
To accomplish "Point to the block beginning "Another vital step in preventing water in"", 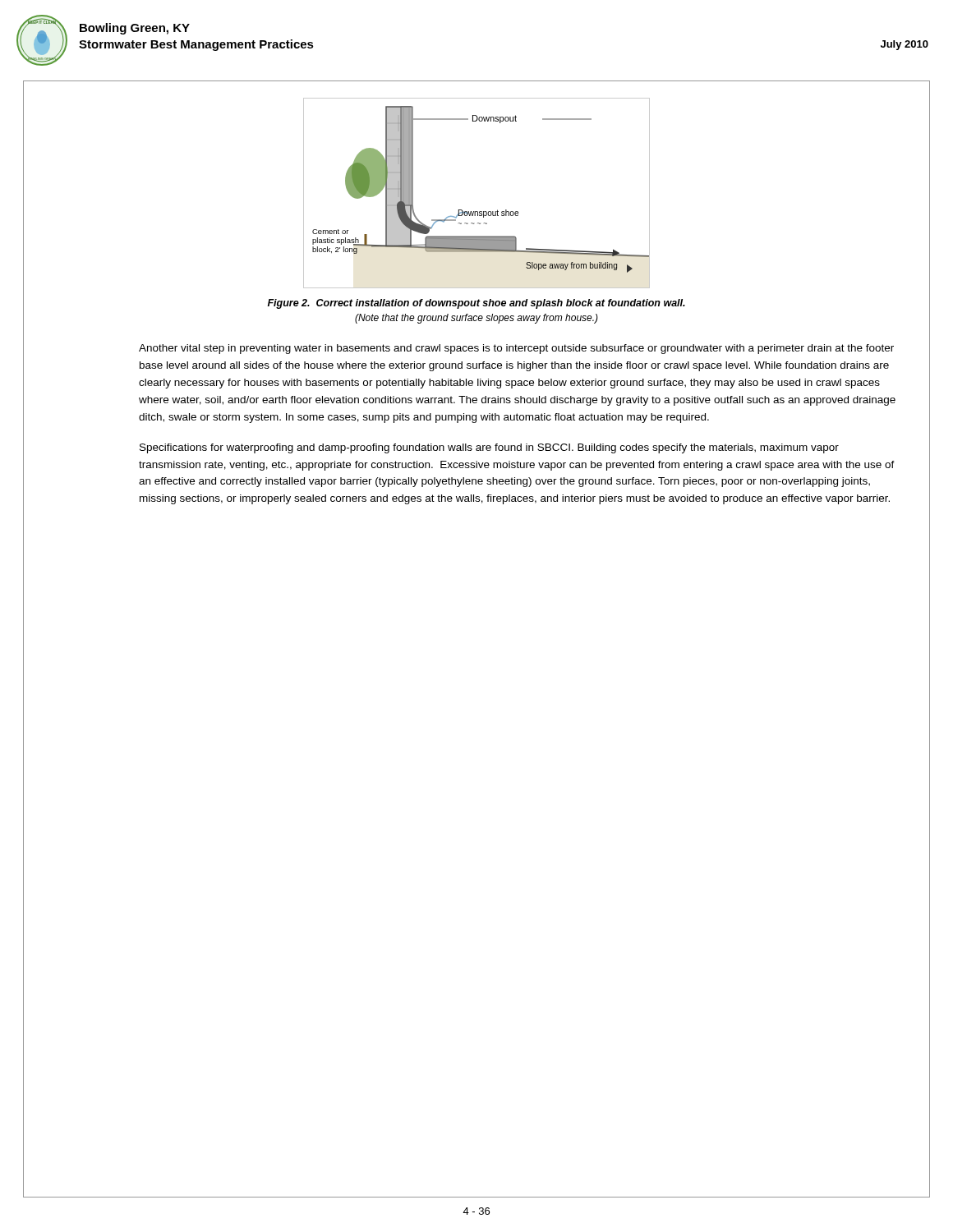I will tap(517, 382).
